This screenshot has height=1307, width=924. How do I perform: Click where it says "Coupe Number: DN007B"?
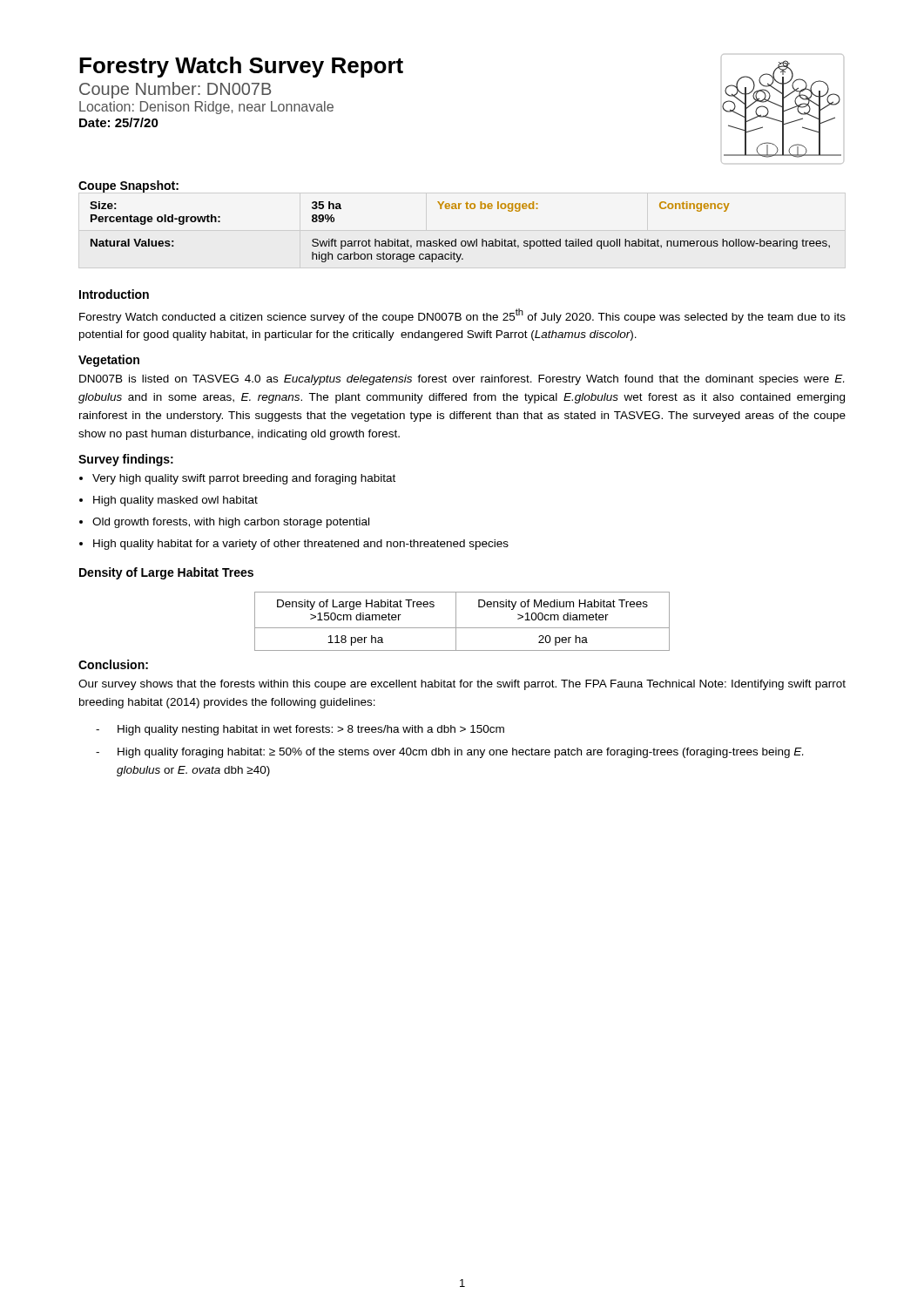pyautogui.click(x=175, y=89)
